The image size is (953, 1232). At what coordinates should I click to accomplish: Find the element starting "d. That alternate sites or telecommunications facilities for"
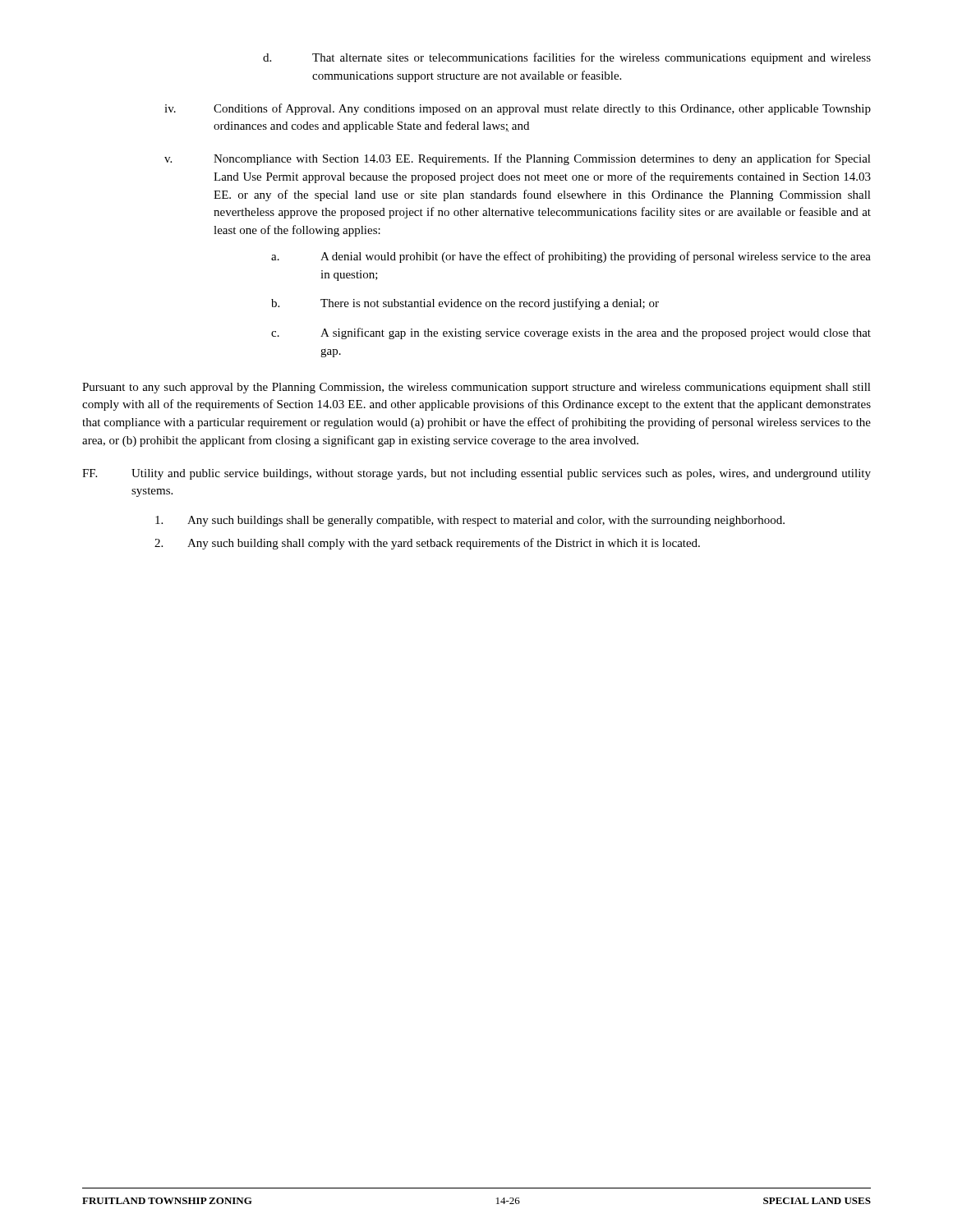pyautogui.click(x=567, y=67)
